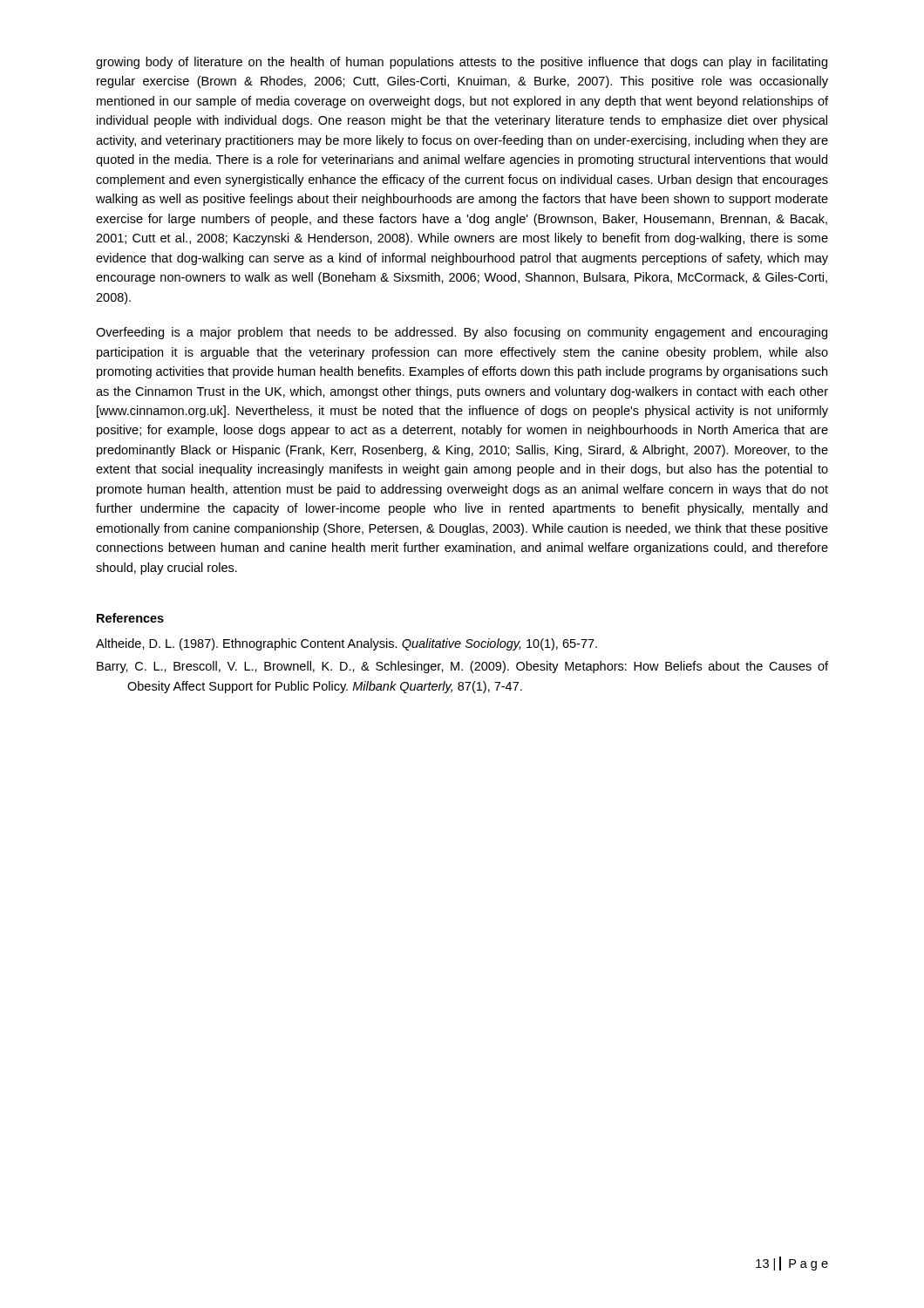The image size is (924, 1308).
Task: Navigate to the text block starting "Barry, C. L., Brescoll,"
Action: [462, 676]
